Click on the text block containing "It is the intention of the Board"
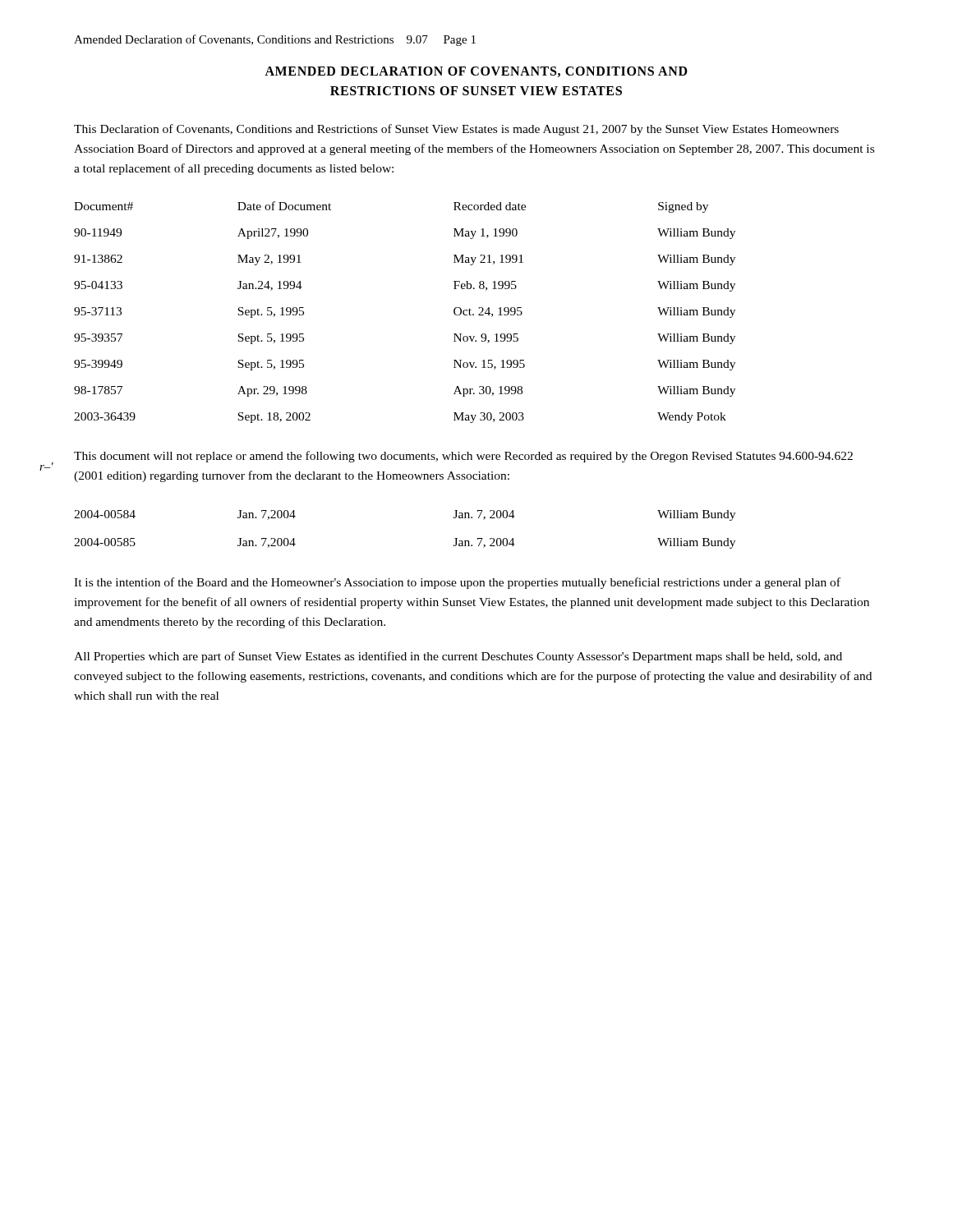This screenshot has height=1232, width=953. pyautogui.click(x=476, y=602)
